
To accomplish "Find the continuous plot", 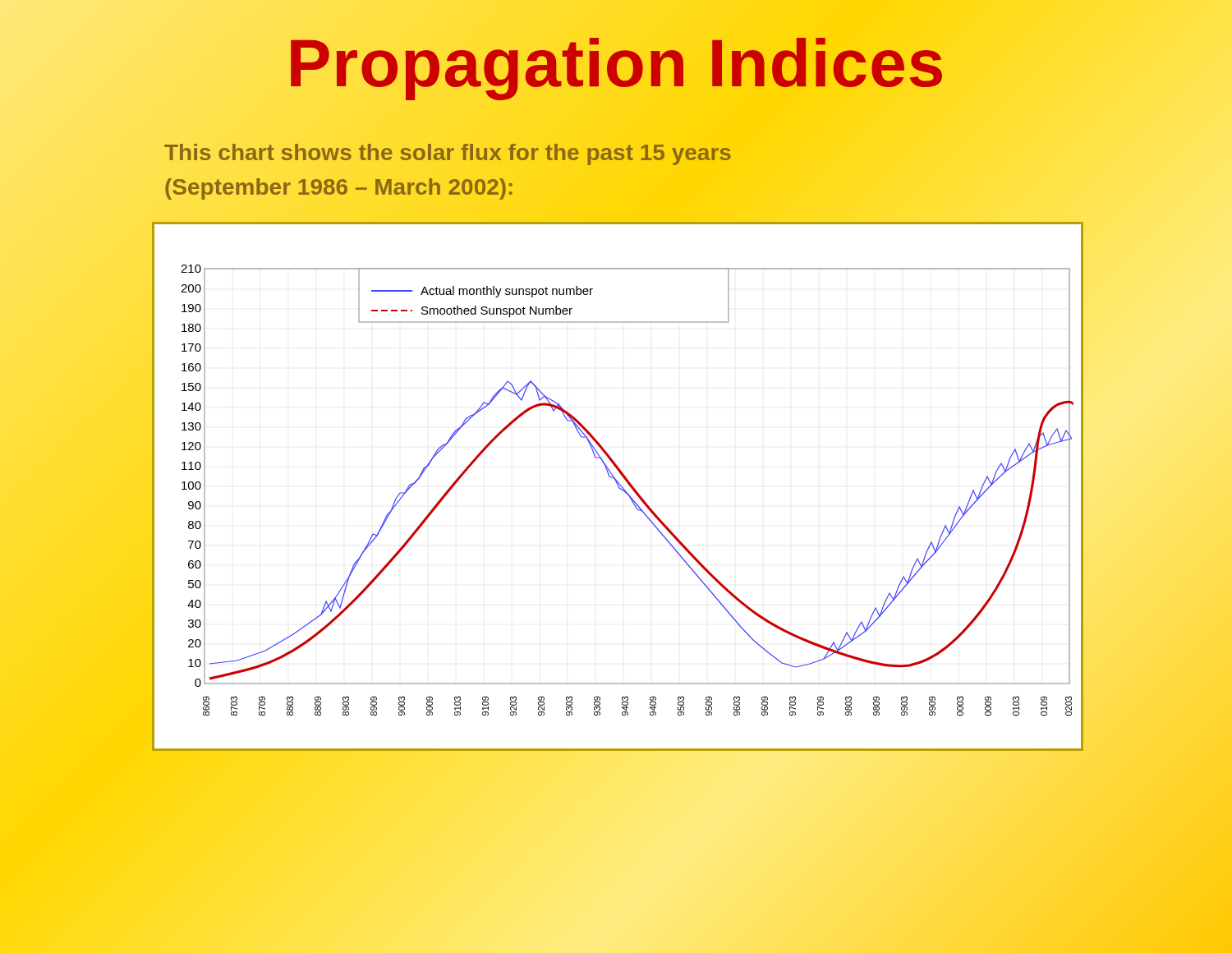I will pos(616,485).
